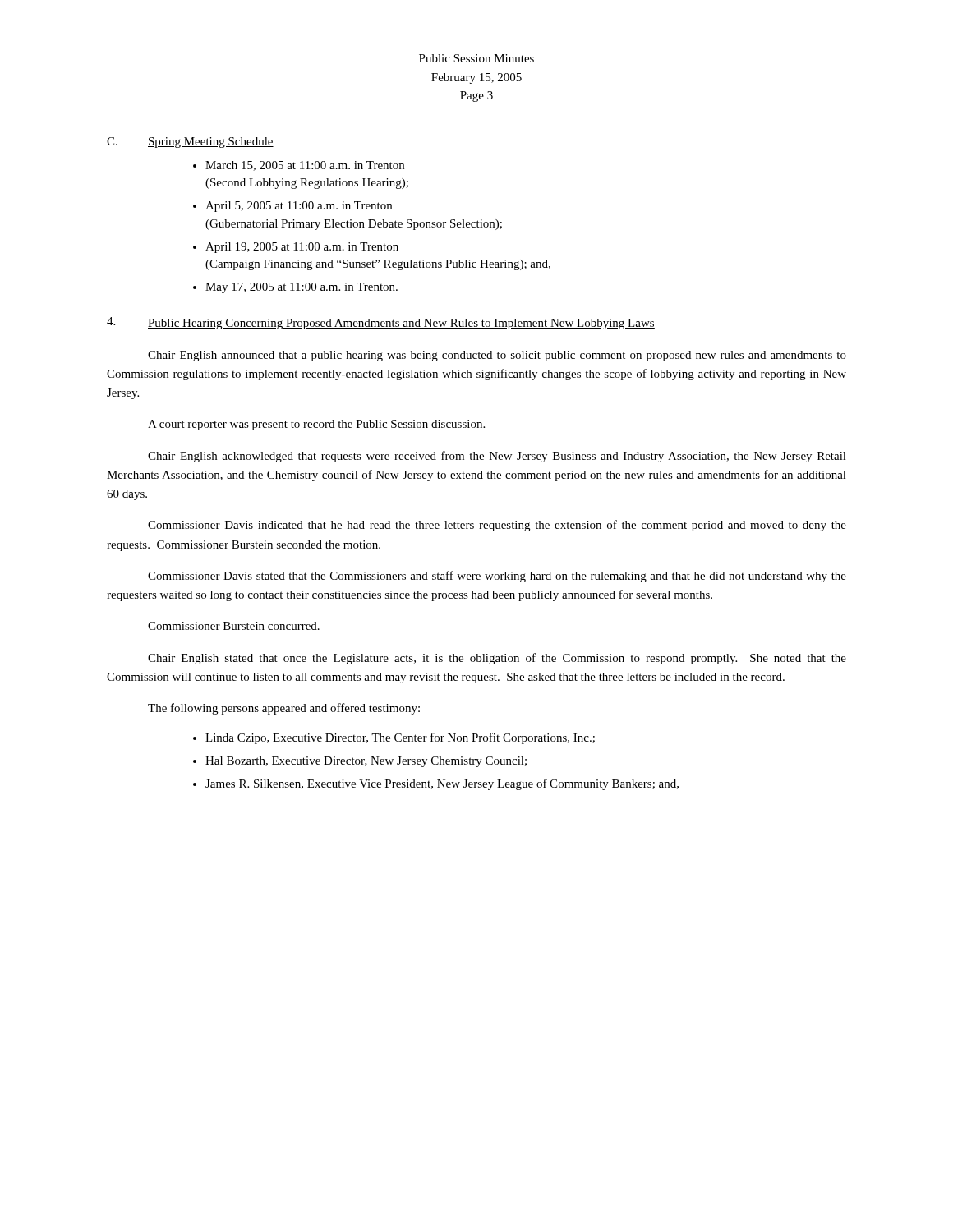Select the text block starting "Chair English stated"
The width and height of the screenshot is (953, 1232).
476,667
